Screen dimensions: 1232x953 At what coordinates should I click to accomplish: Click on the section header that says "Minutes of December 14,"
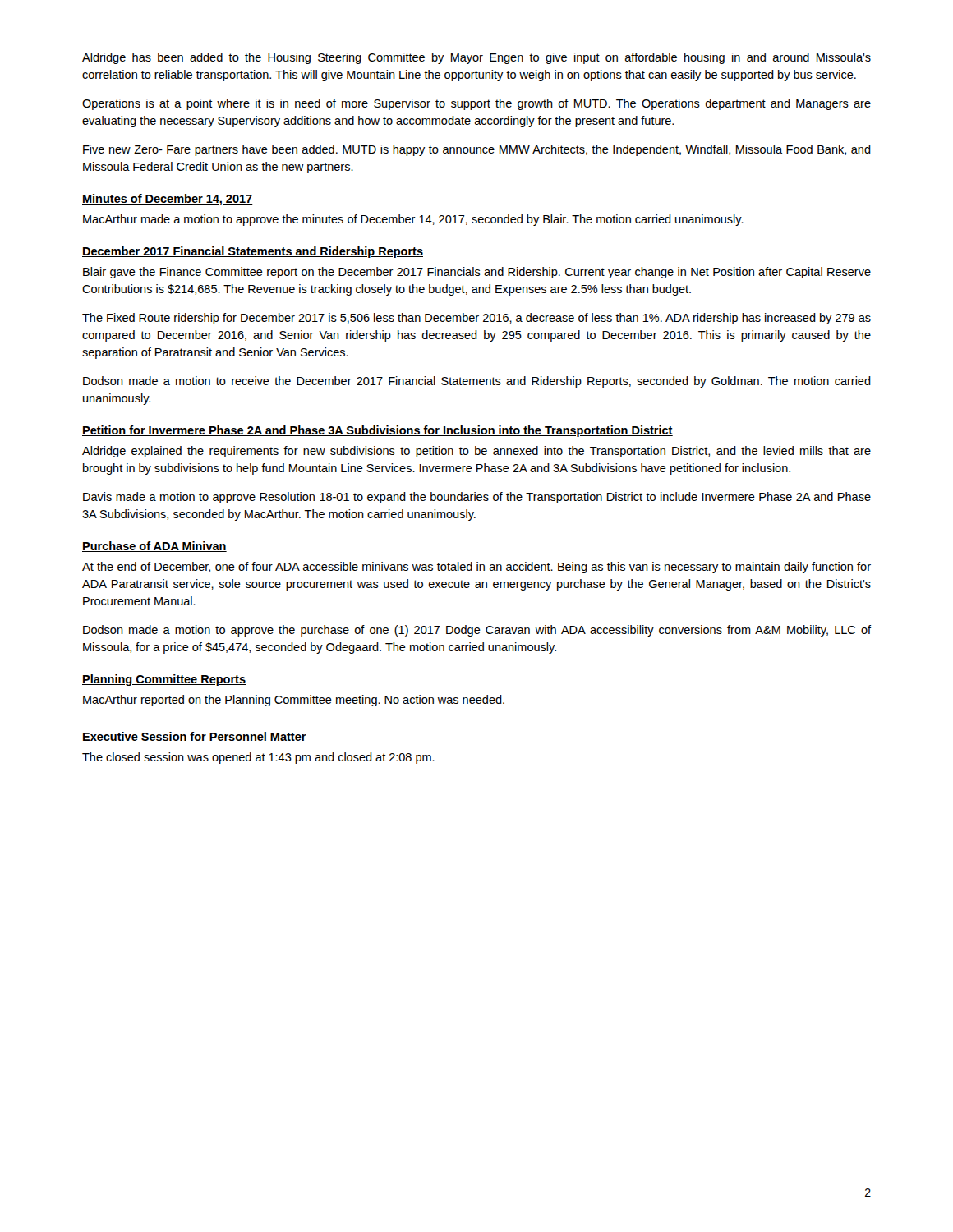pos(167,199)
